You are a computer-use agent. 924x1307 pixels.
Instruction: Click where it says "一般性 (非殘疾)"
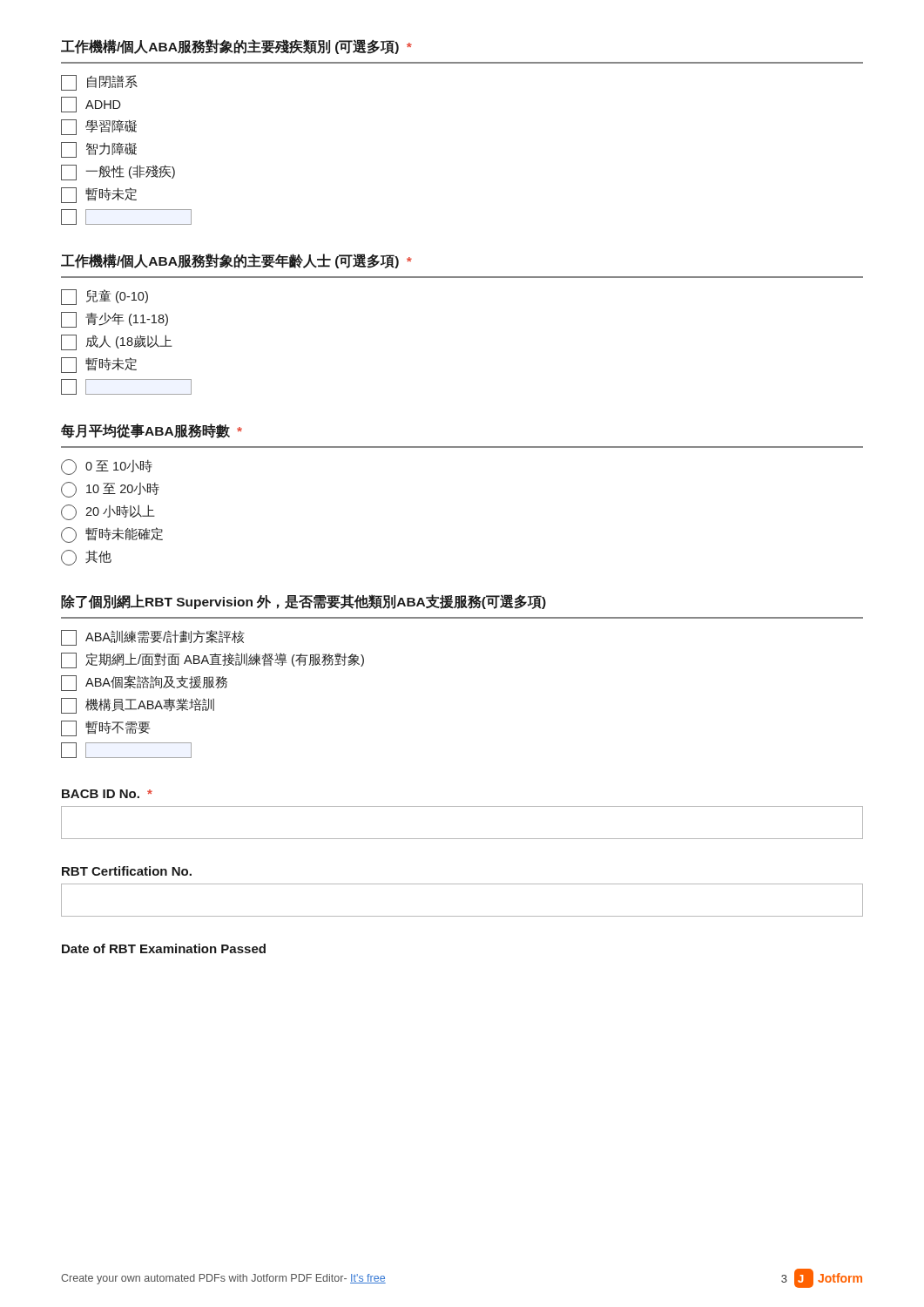(118, 172)
